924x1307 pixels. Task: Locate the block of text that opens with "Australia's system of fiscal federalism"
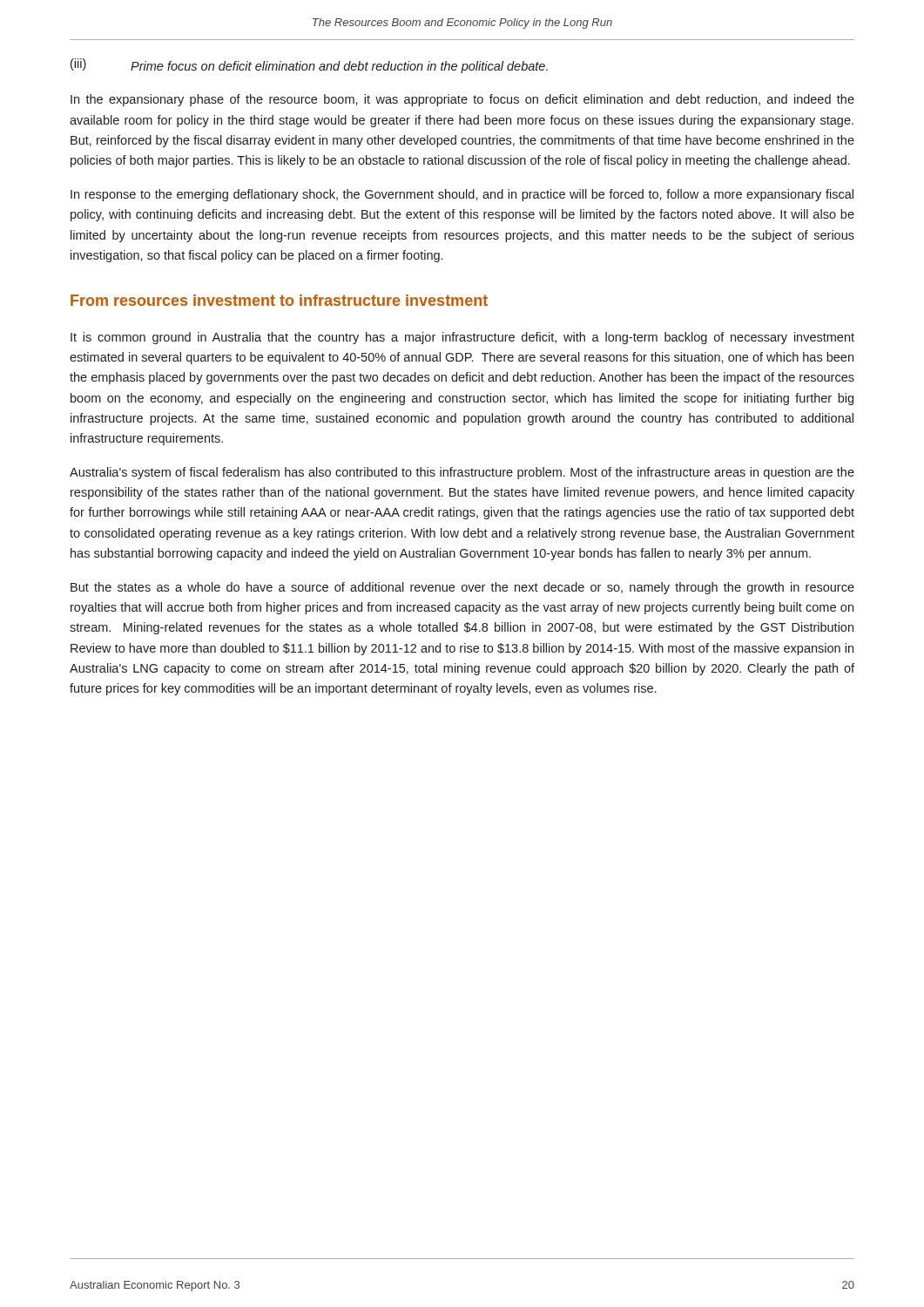462,513
